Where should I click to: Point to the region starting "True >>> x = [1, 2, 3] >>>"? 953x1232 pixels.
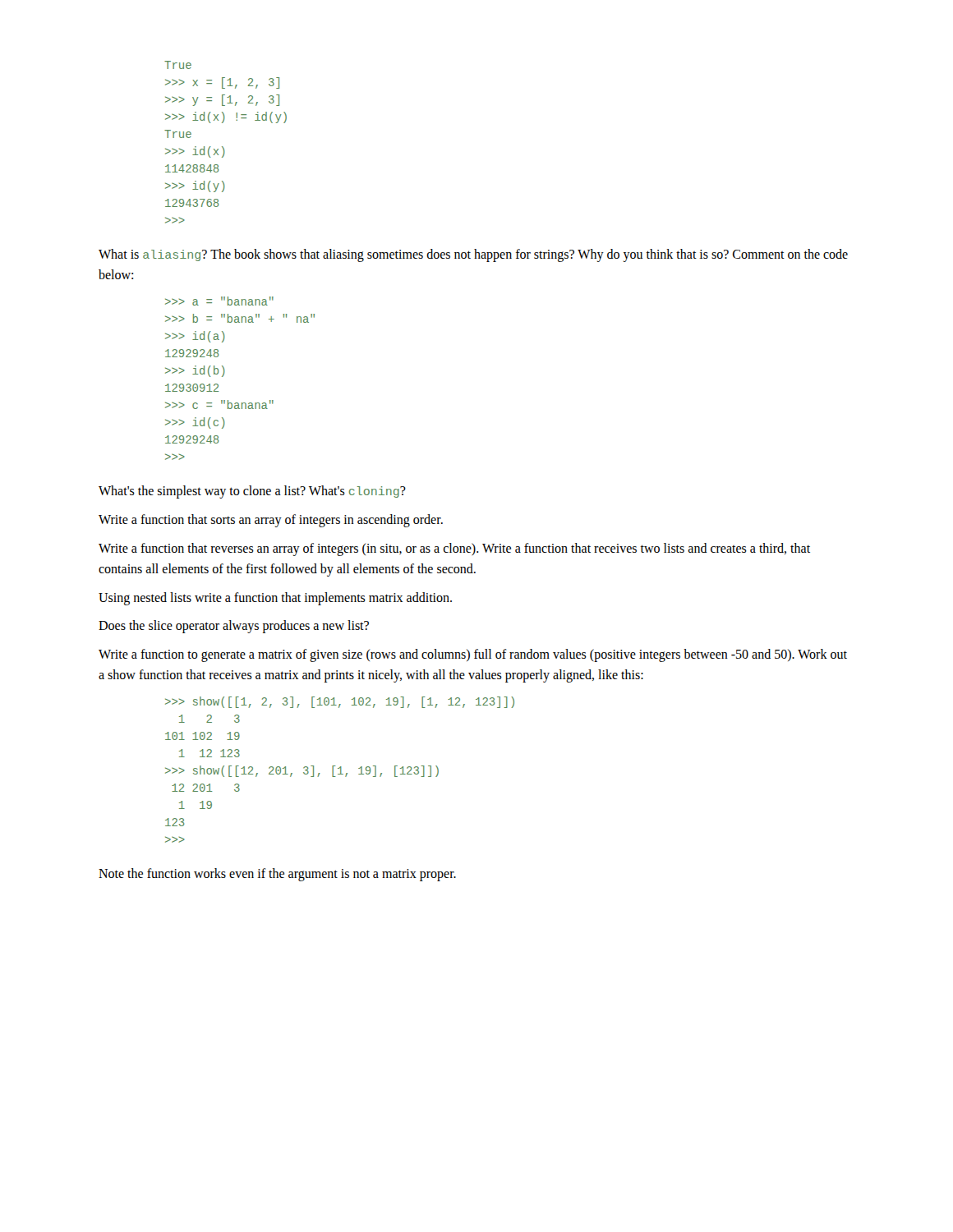pos(178,65)
